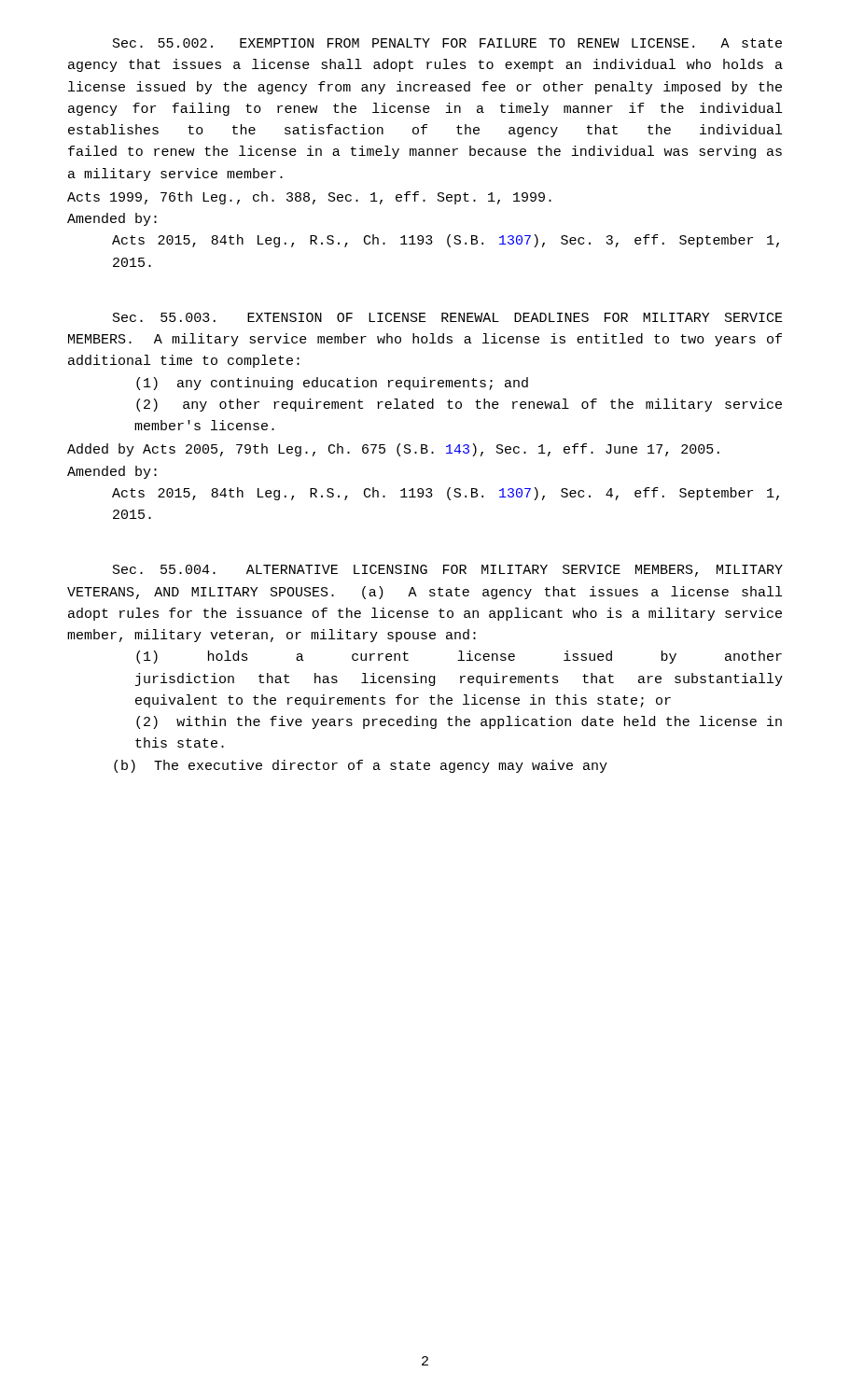Screen dimensions: 1400x850
Task: Find the block starting "Sec. 55.004. ALTERNATIVE LICENSING FOR MILITARY"
Action: tap(425, 669)
